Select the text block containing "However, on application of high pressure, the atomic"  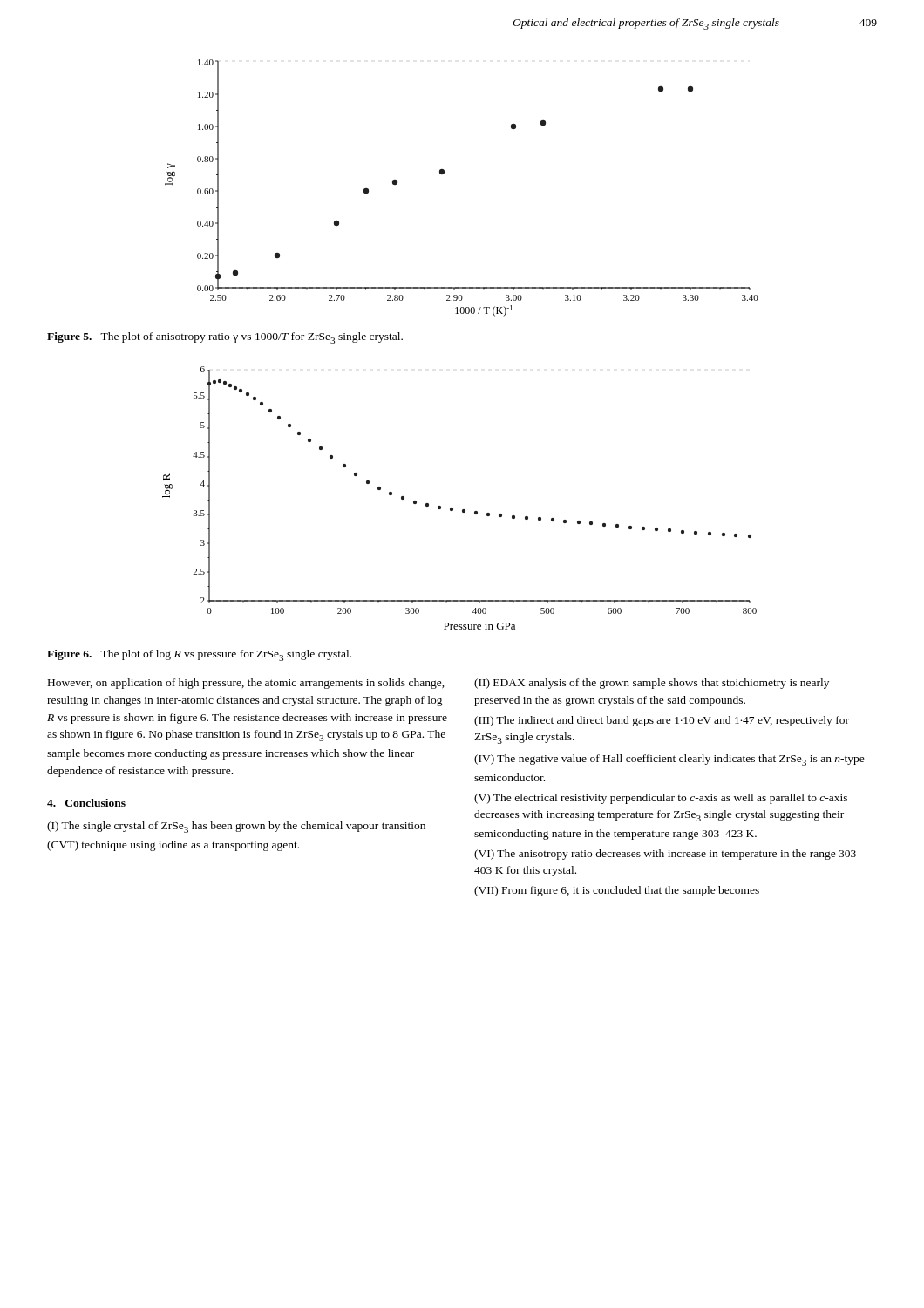(247, 726)
